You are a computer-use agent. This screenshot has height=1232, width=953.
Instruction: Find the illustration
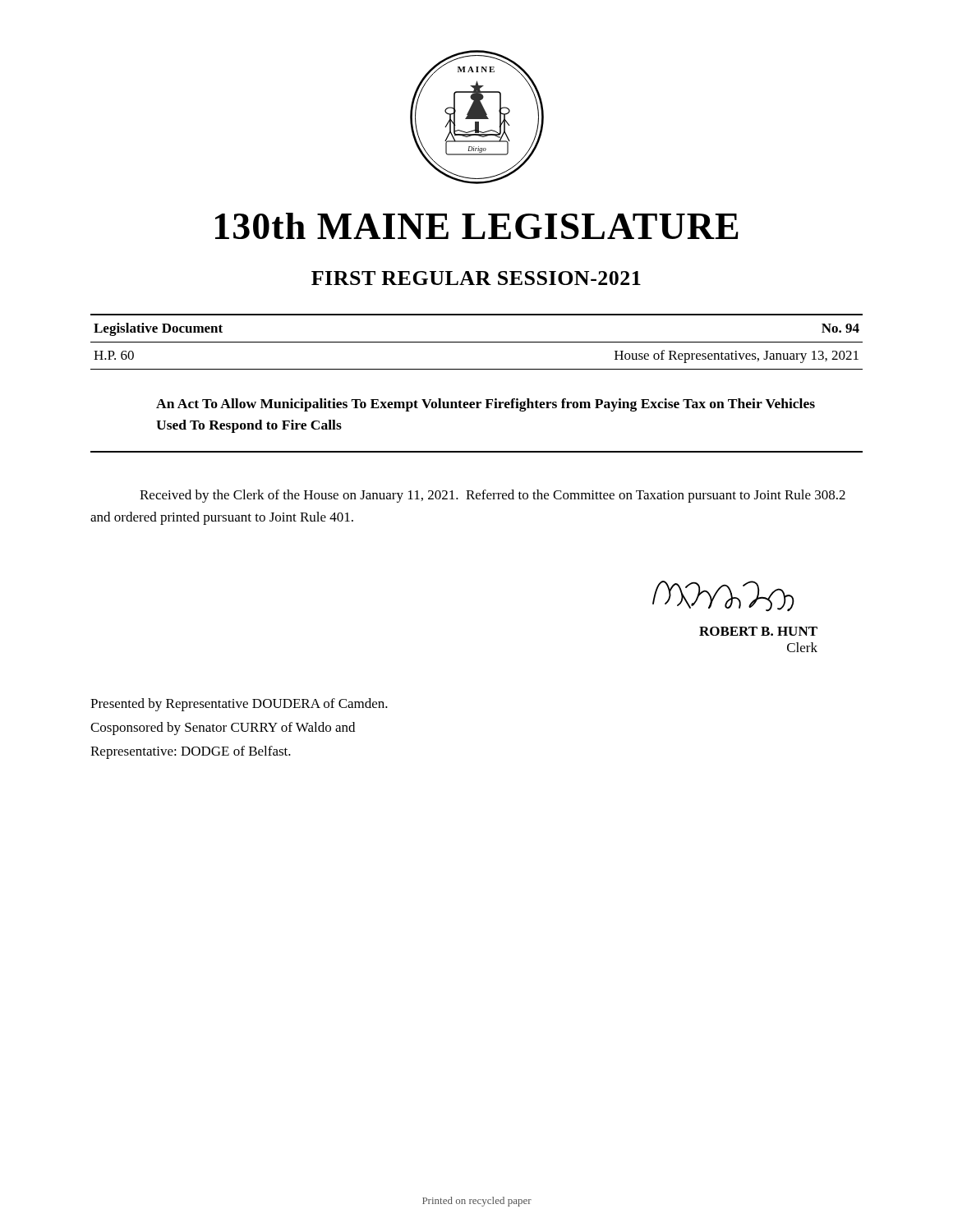click(x=731, y=593)
